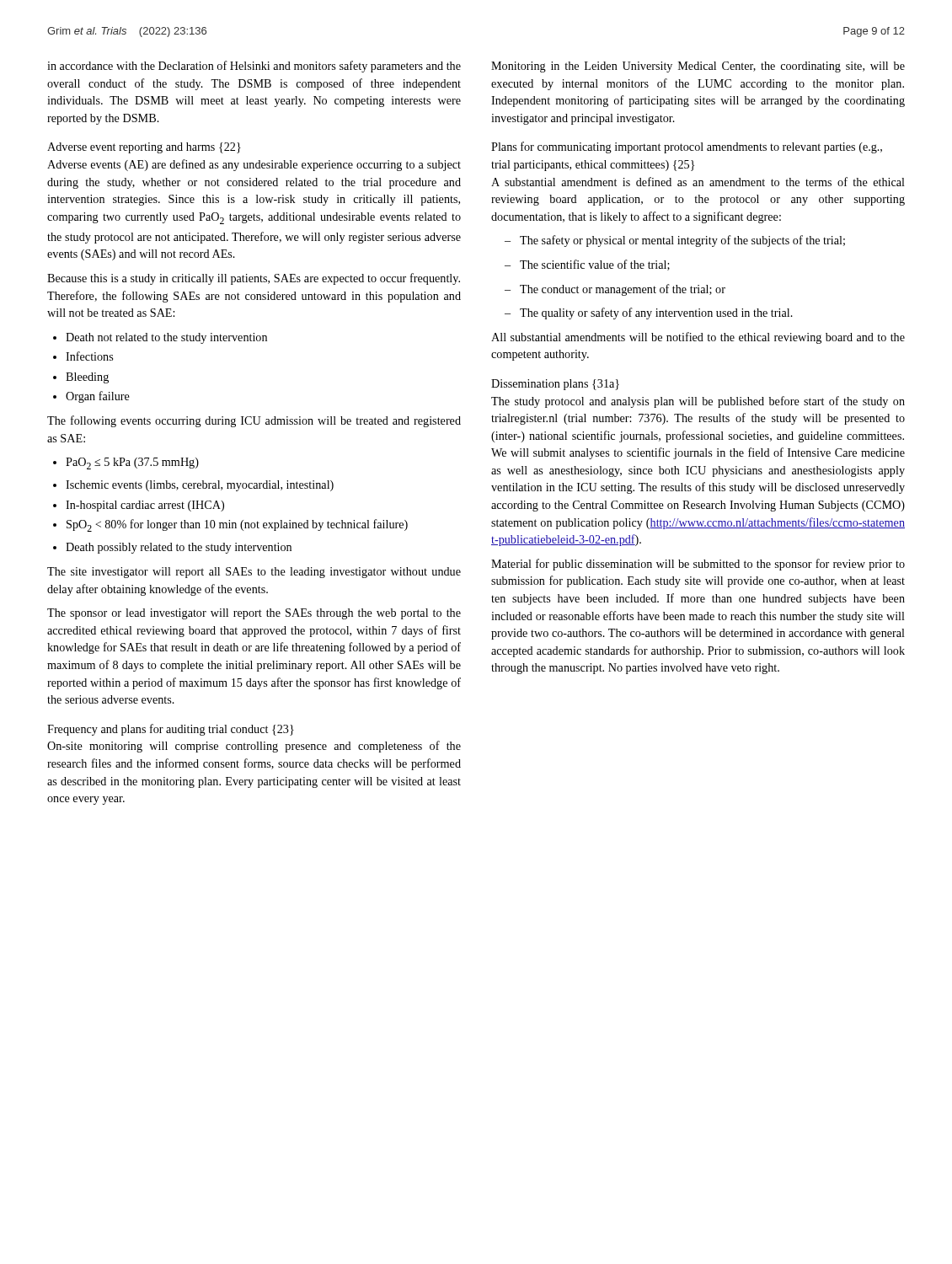The width and height of the screenshot is (952, 1264).
Task: Locate the block of text that opens with "The site investigator will"
Action: click(x=254, y=636)
